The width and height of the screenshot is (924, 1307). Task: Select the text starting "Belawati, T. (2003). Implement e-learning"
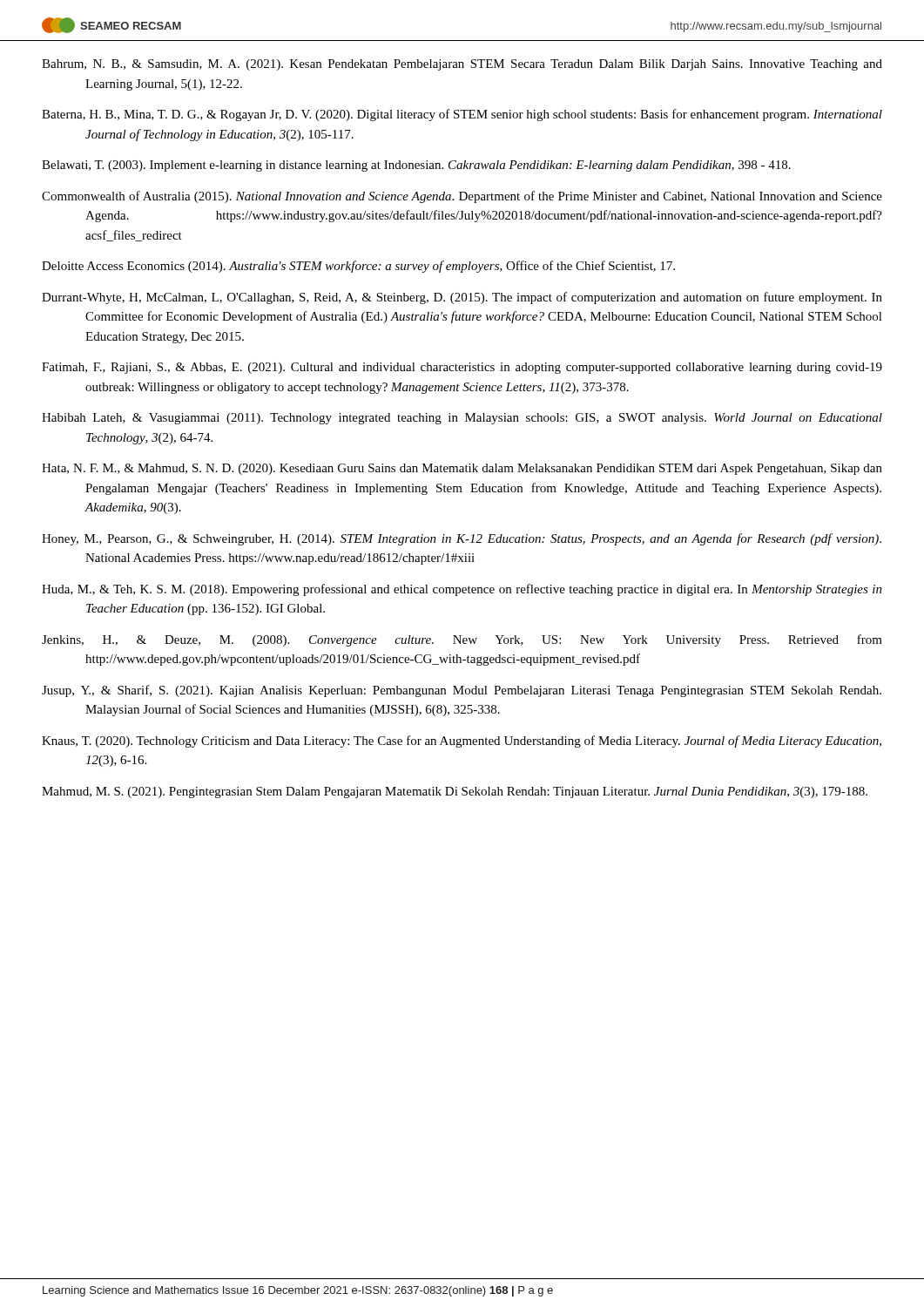416,165
